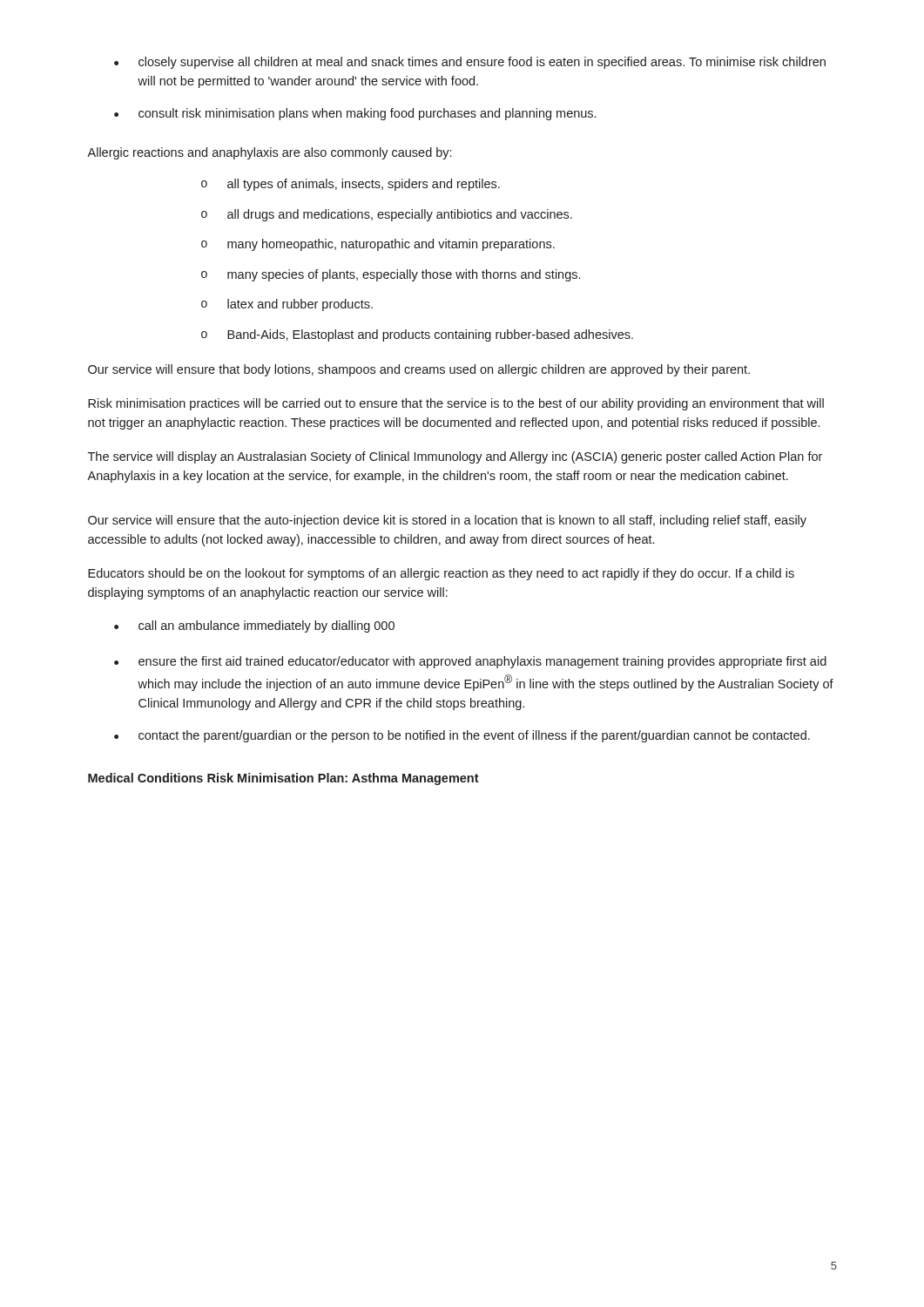Image resolution: width=924 pixels, height=1307 pixels.
Task: Navigate to the region starting "• call an ambulance immediately"
Action: [x=254, y=626]
